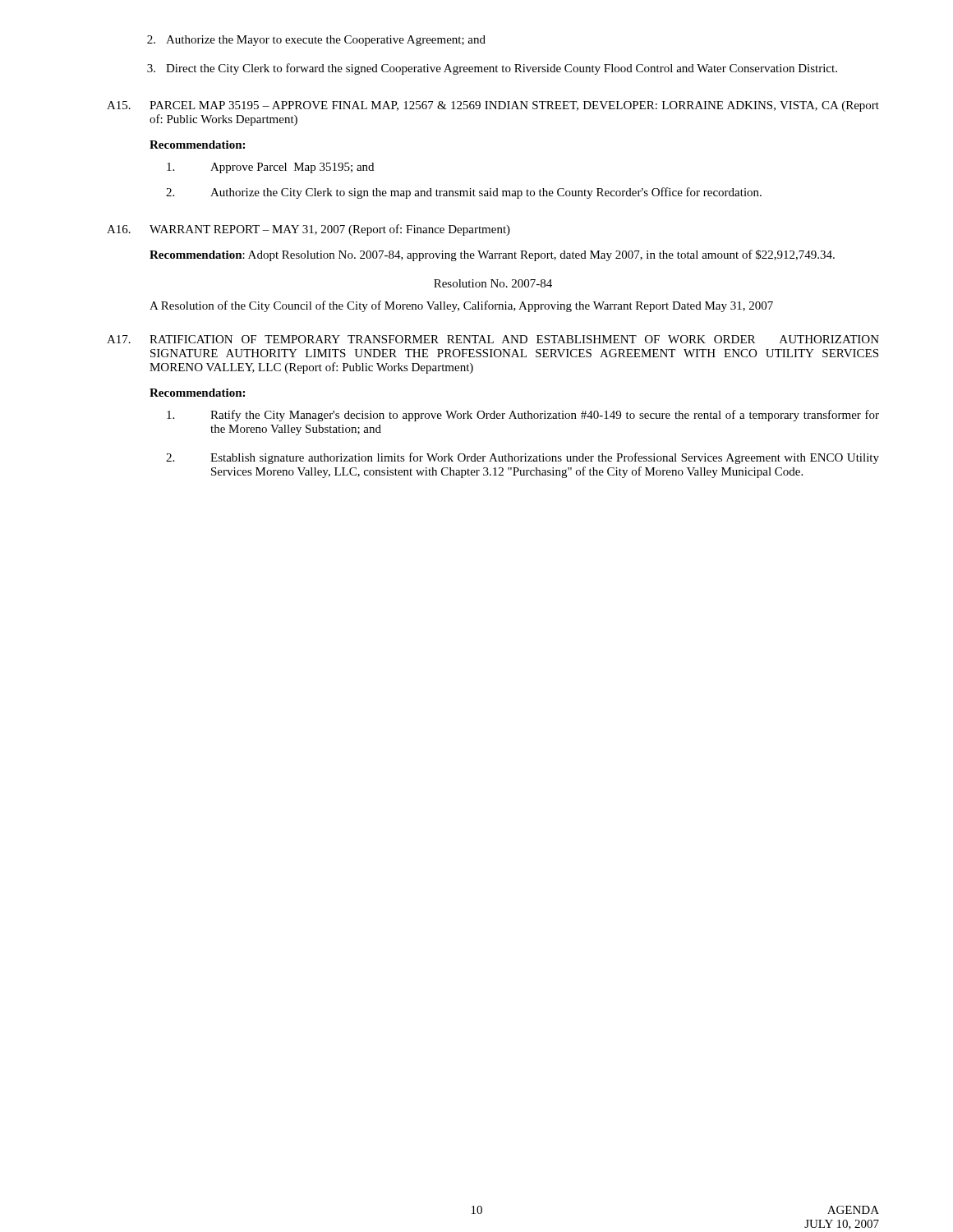Locate the list item containing "2. Establish signature authorization"

[x=522, y=465]
